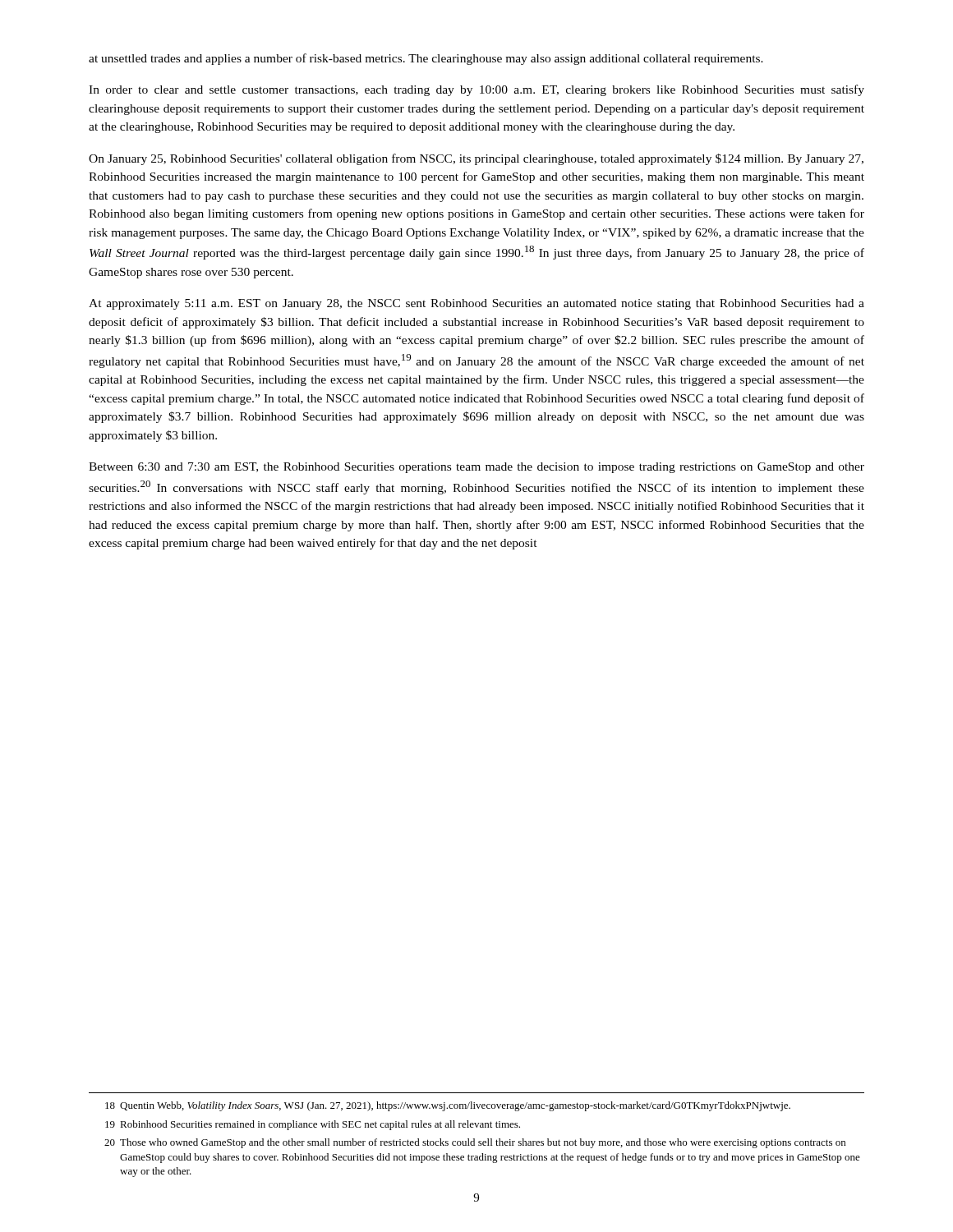The image size is (953, 1232).
Task: Point to the block starting "On January 25,"
Action: tap(476, 215)
